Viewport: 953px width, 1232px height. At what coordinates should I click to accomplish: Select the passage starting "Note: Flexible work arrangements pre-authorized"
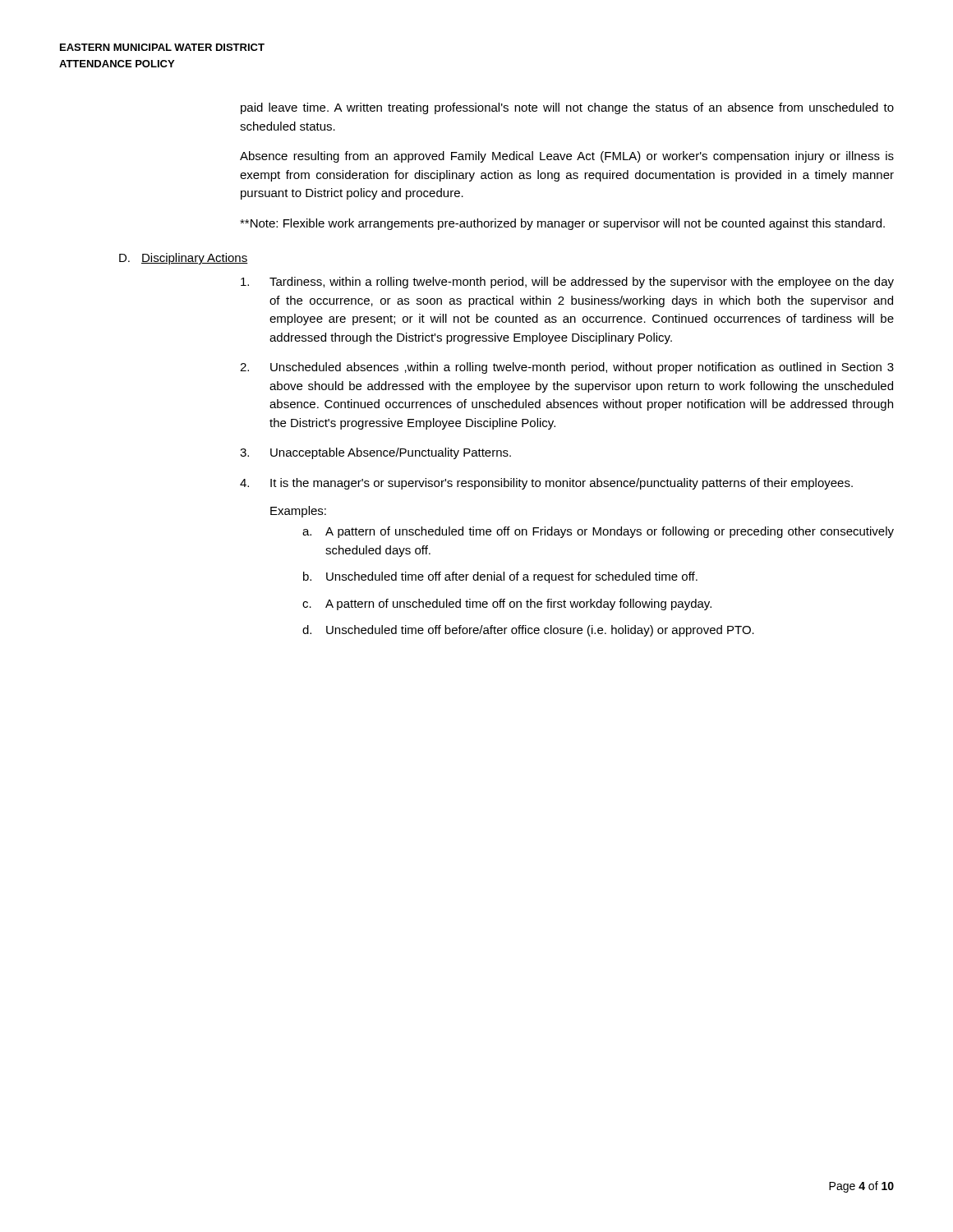click(563, 223)
